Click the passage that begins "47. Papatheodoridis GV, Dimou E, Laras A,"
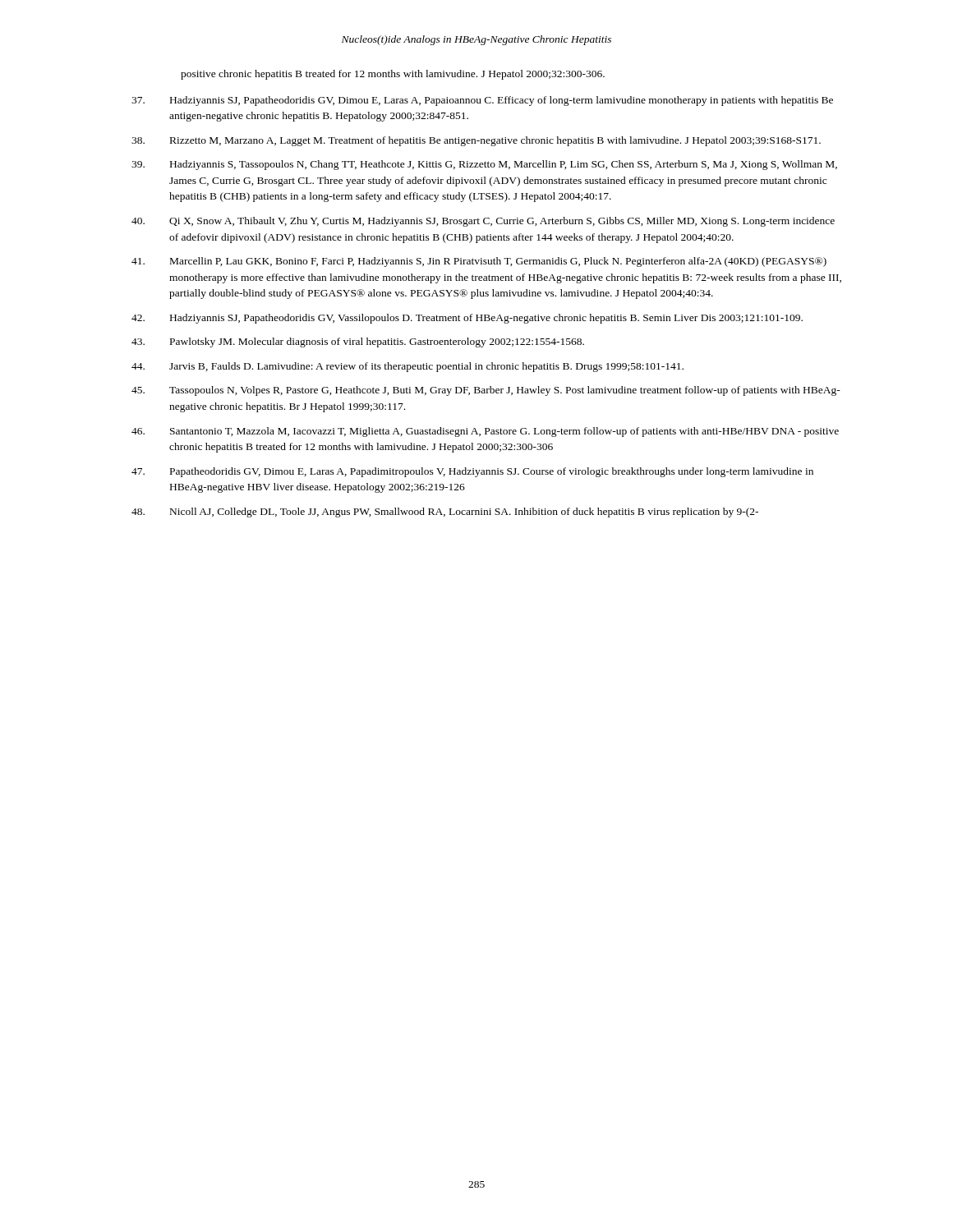953x1232 pixels. pyautogui.click(x=489, y=479)
